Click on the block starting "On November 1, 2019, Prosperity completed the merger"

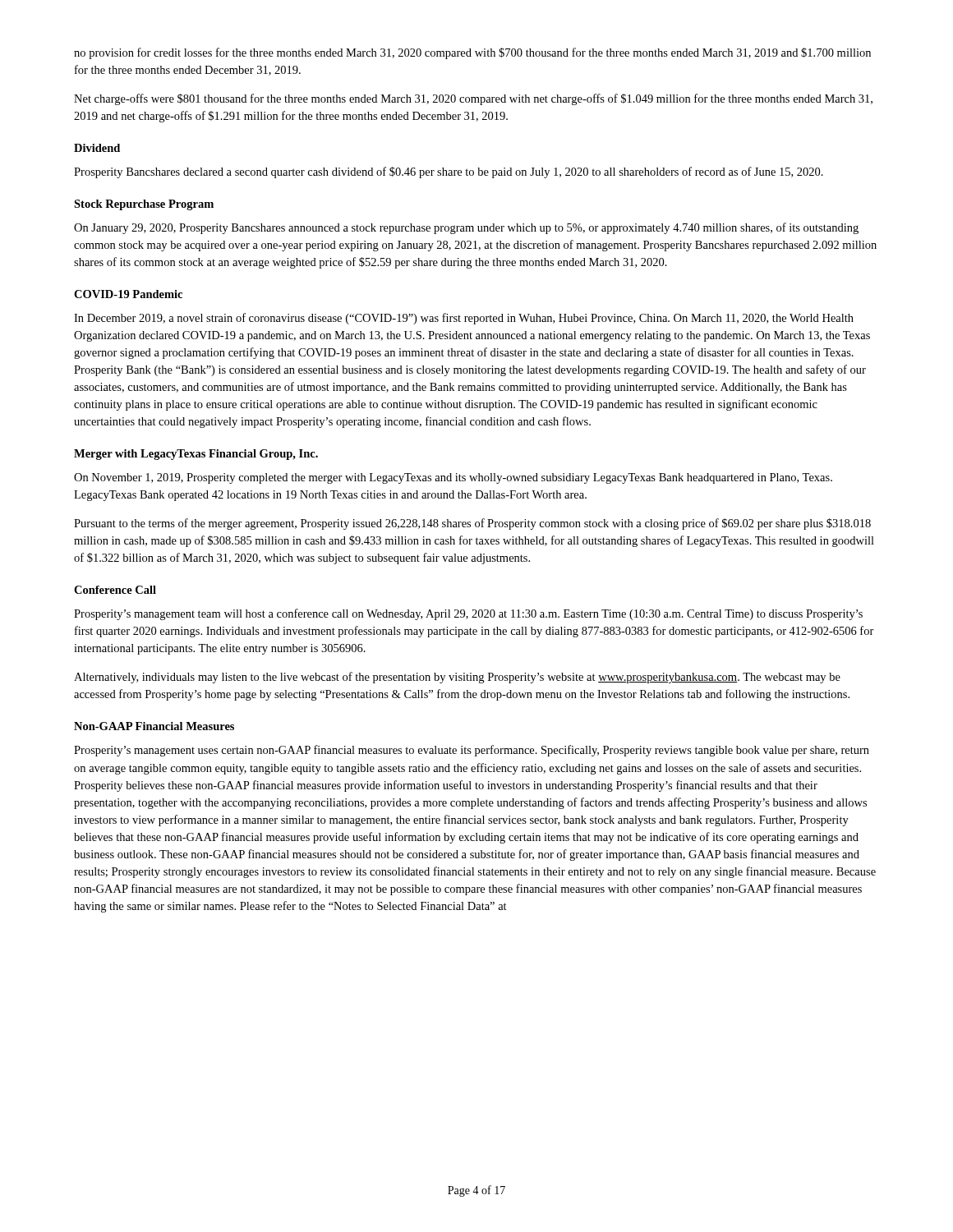(x=453, y=486)
